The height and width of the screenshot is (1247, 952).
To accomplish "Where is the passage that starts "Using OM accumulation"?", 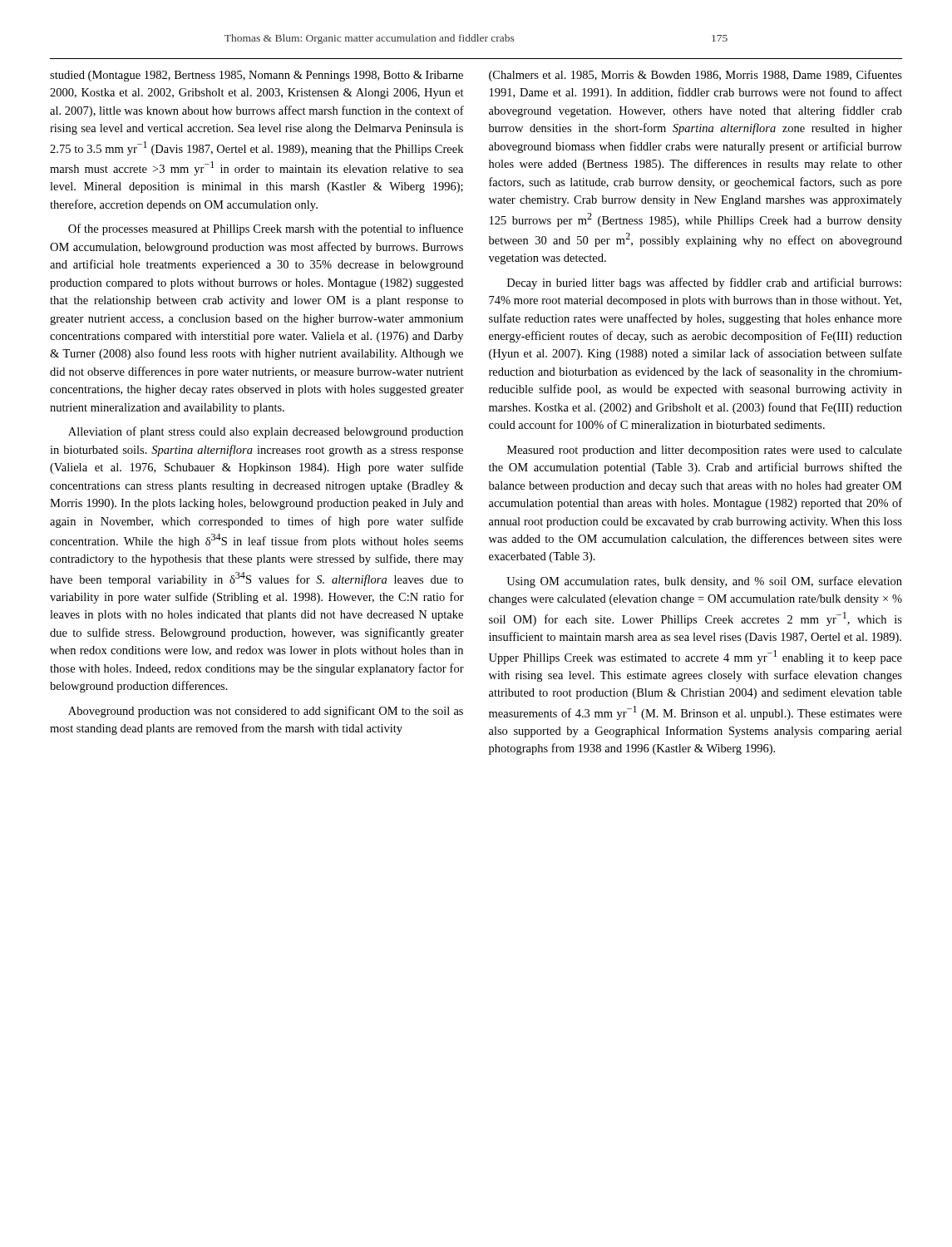I will [695, 665].
